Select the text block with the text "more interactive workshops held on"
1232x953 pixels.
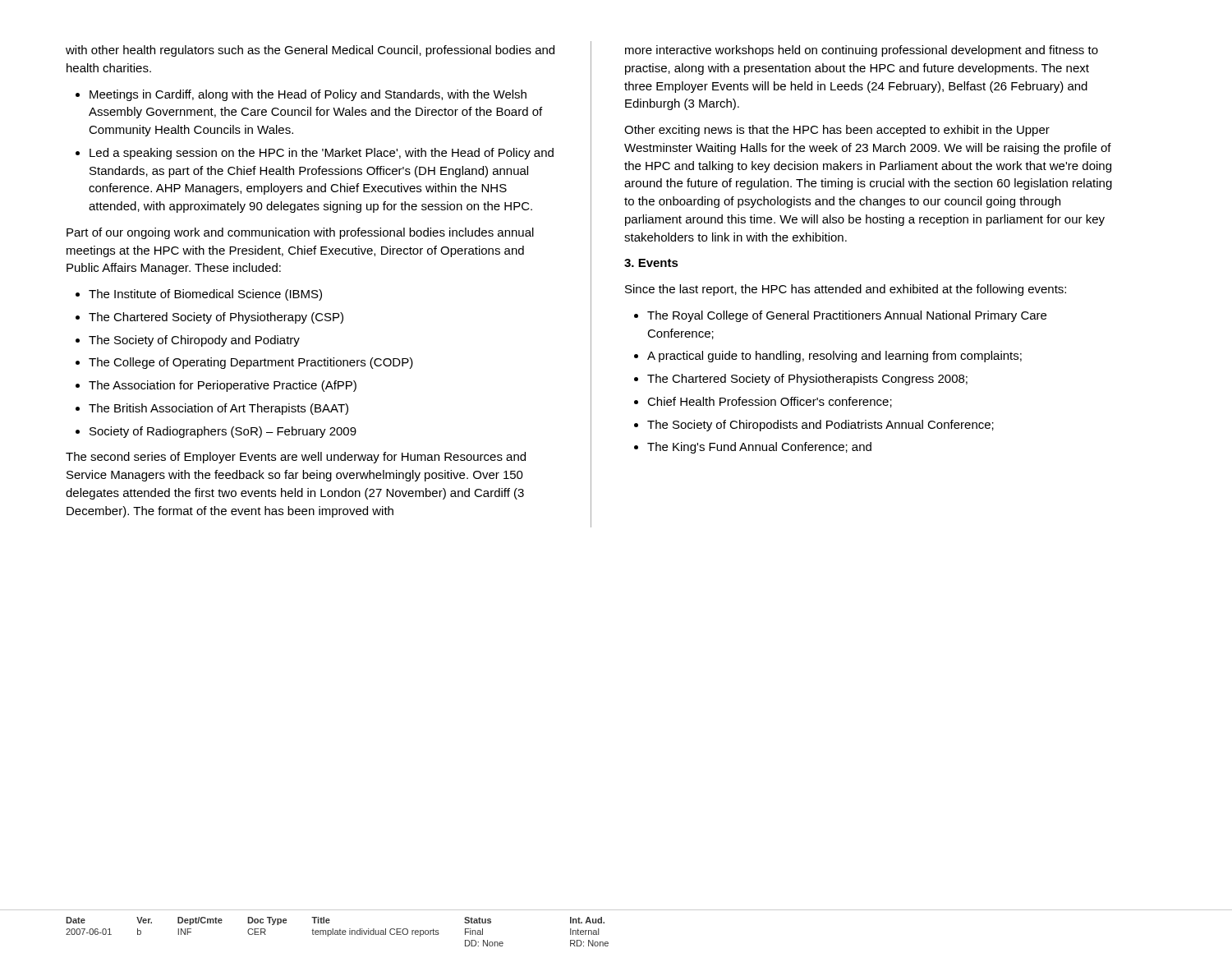point(871,77)
